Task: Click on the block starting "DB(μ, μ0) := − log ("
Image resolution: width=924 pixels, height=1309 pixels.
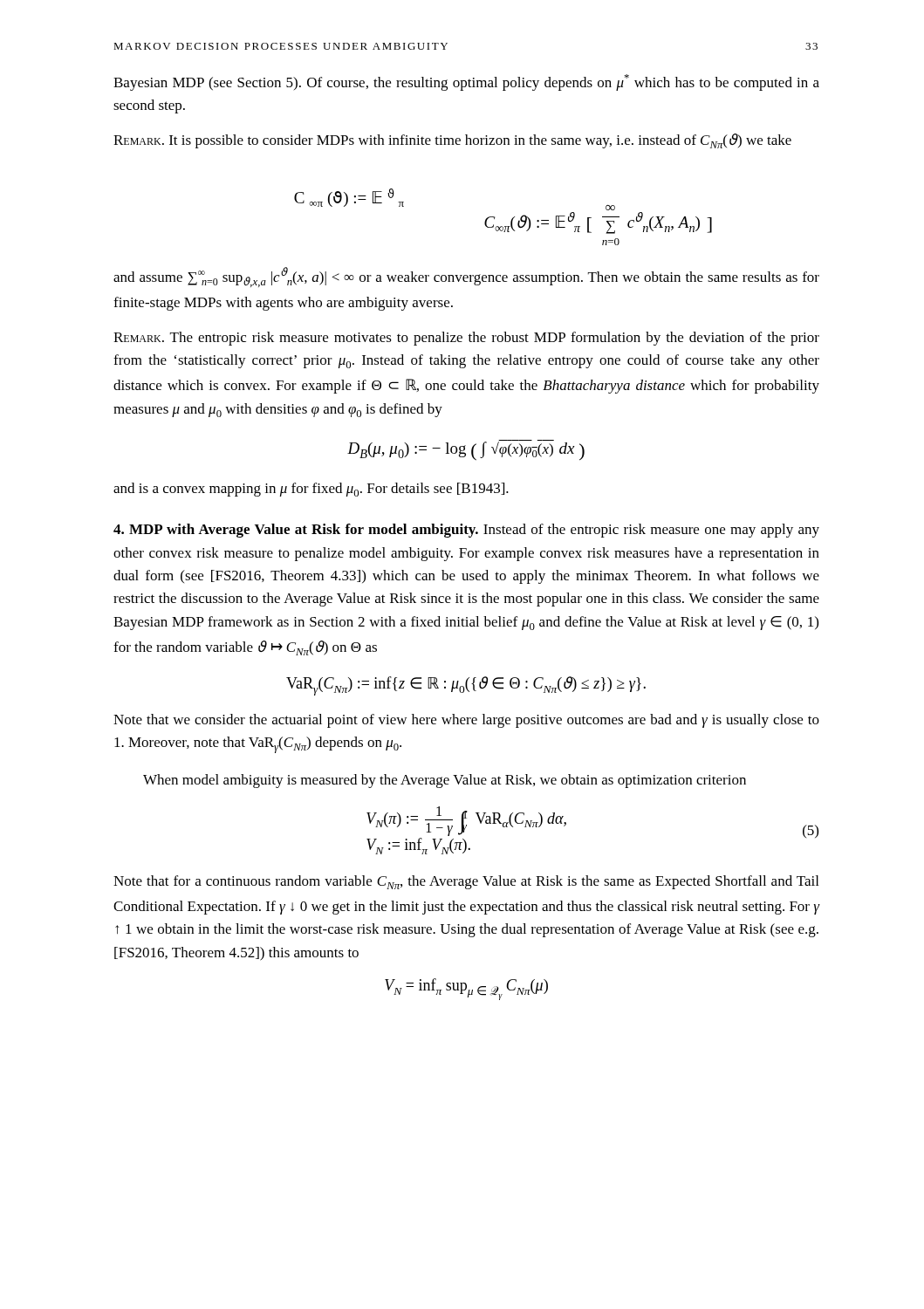Action: (x=466, y=450)
